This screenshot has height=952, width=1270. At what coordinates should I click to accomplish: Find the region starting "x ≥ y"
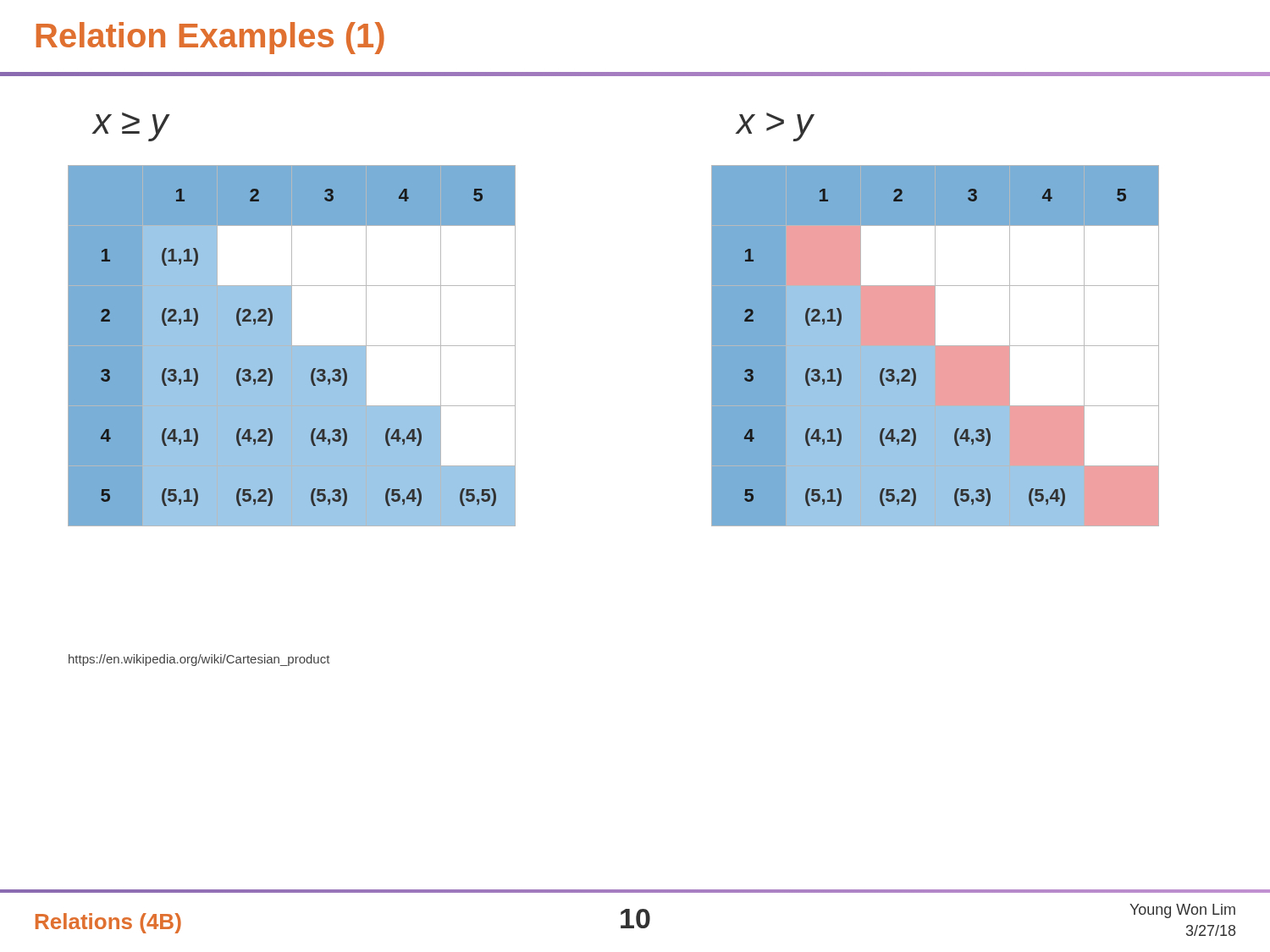[x=131, y=121]
